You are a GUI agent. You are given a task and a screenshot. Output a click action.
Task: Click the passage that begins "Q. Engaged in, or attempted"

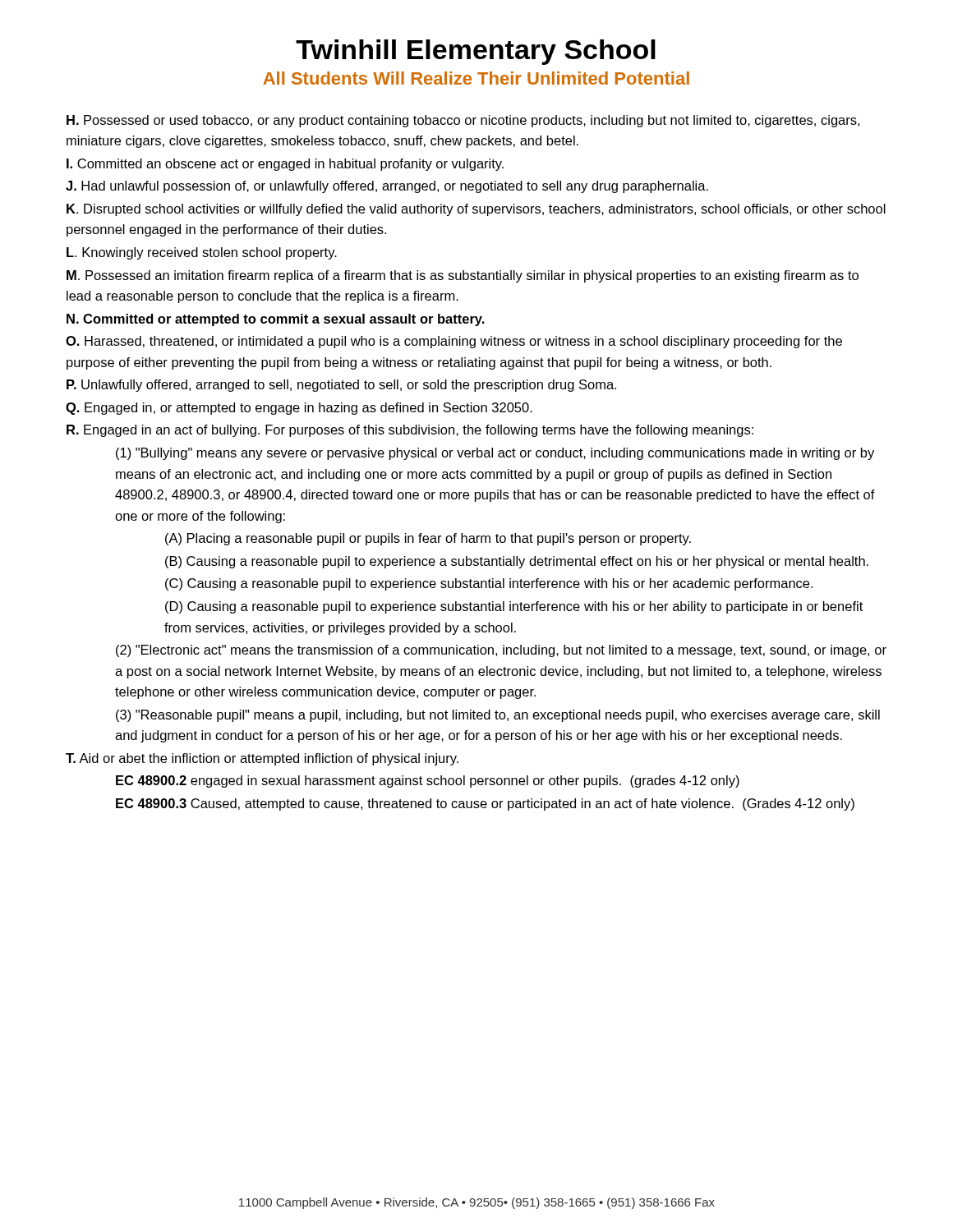click(x=299, y=407)
